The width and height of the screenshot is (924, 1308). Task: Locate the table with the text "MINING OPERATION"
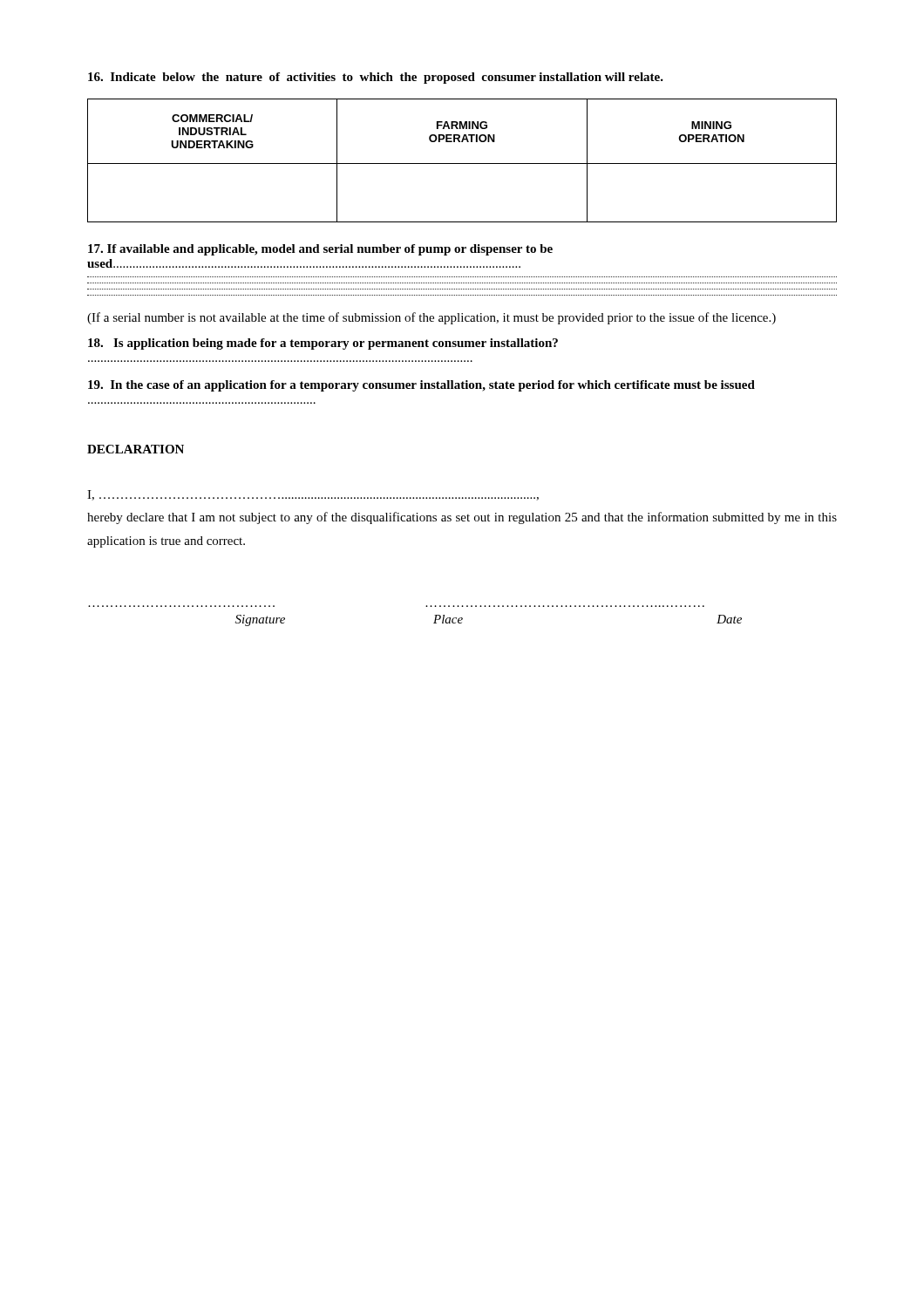(x=462, y=160)
